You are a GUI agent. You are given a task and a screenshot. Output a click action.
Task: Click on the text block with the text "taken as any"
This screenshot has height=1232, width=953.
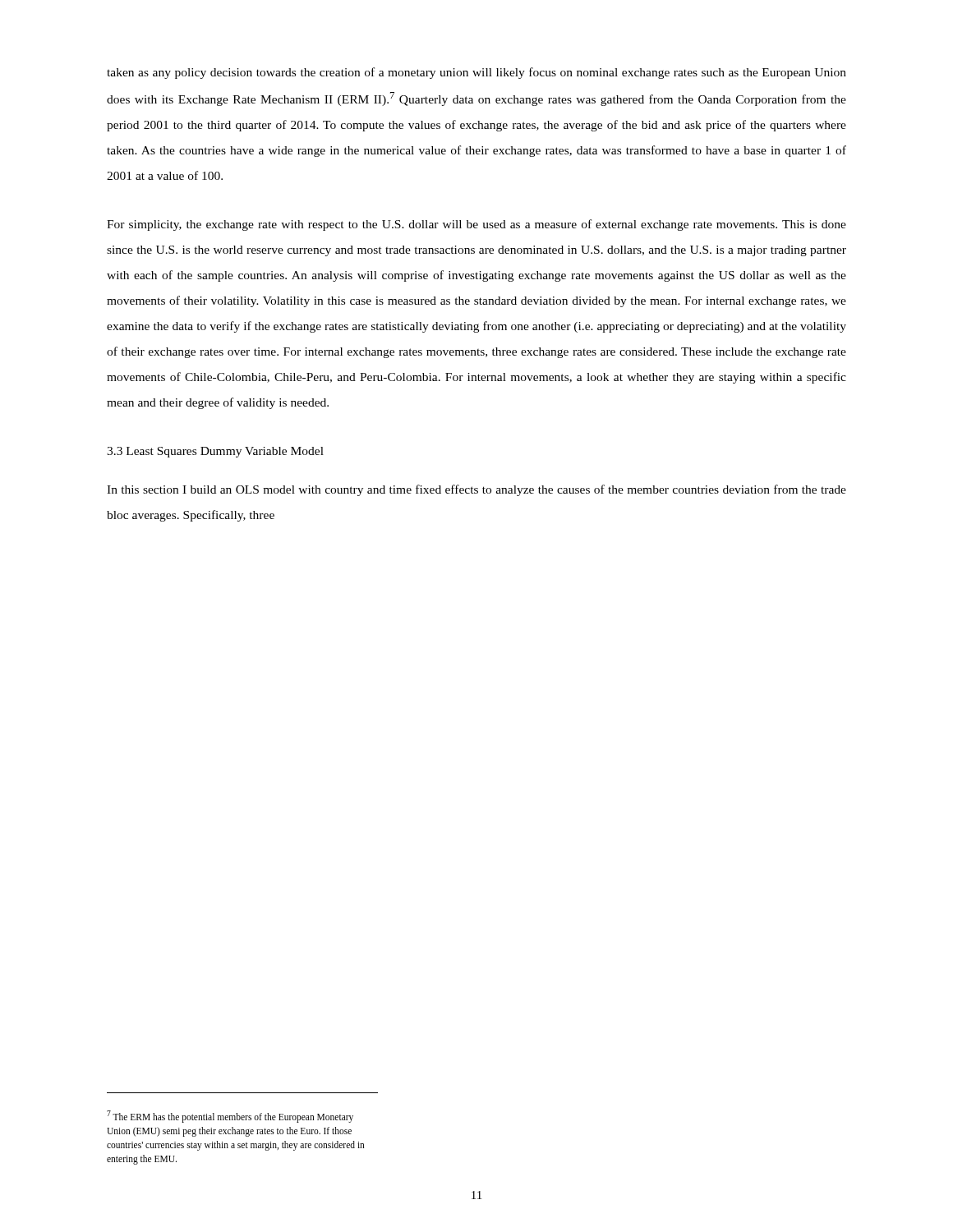pyautogui.click(x=476, y=124)
